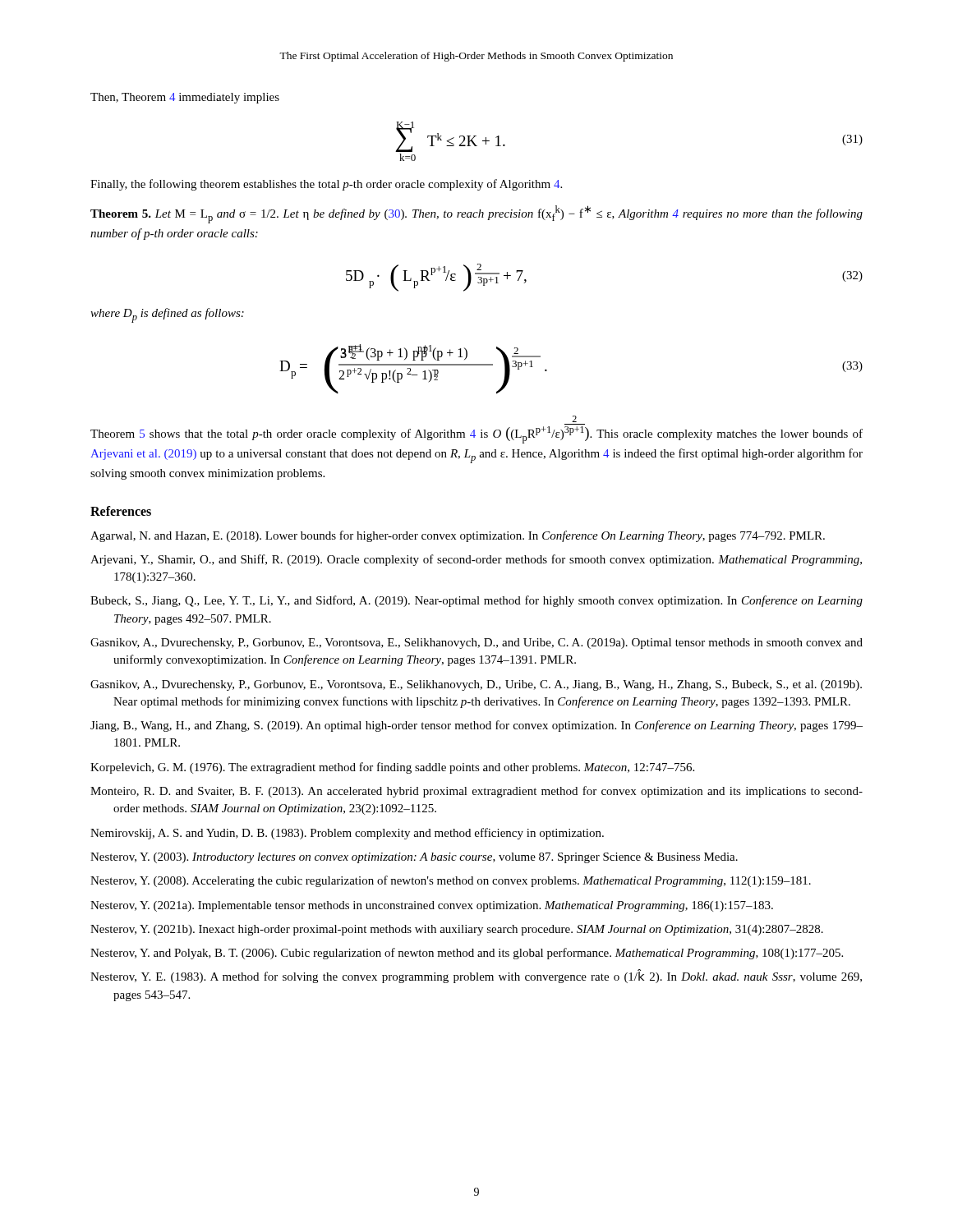The image size is (953, 1232).
Task: Click the formula that begins "5D p · ( L p R"
Action: [x=476, y=275]
